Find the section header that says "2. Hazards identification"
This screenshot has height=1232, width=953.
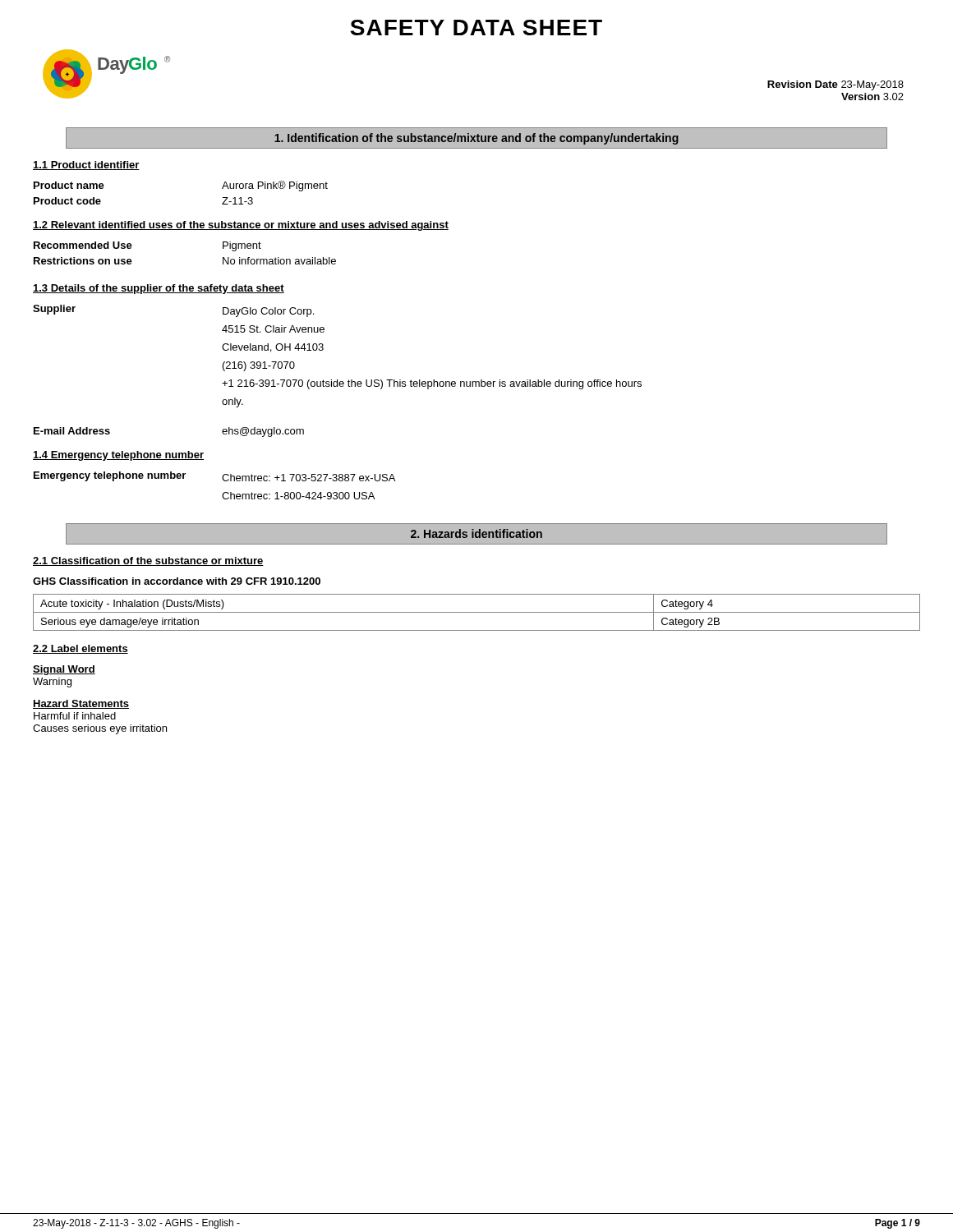476,534
